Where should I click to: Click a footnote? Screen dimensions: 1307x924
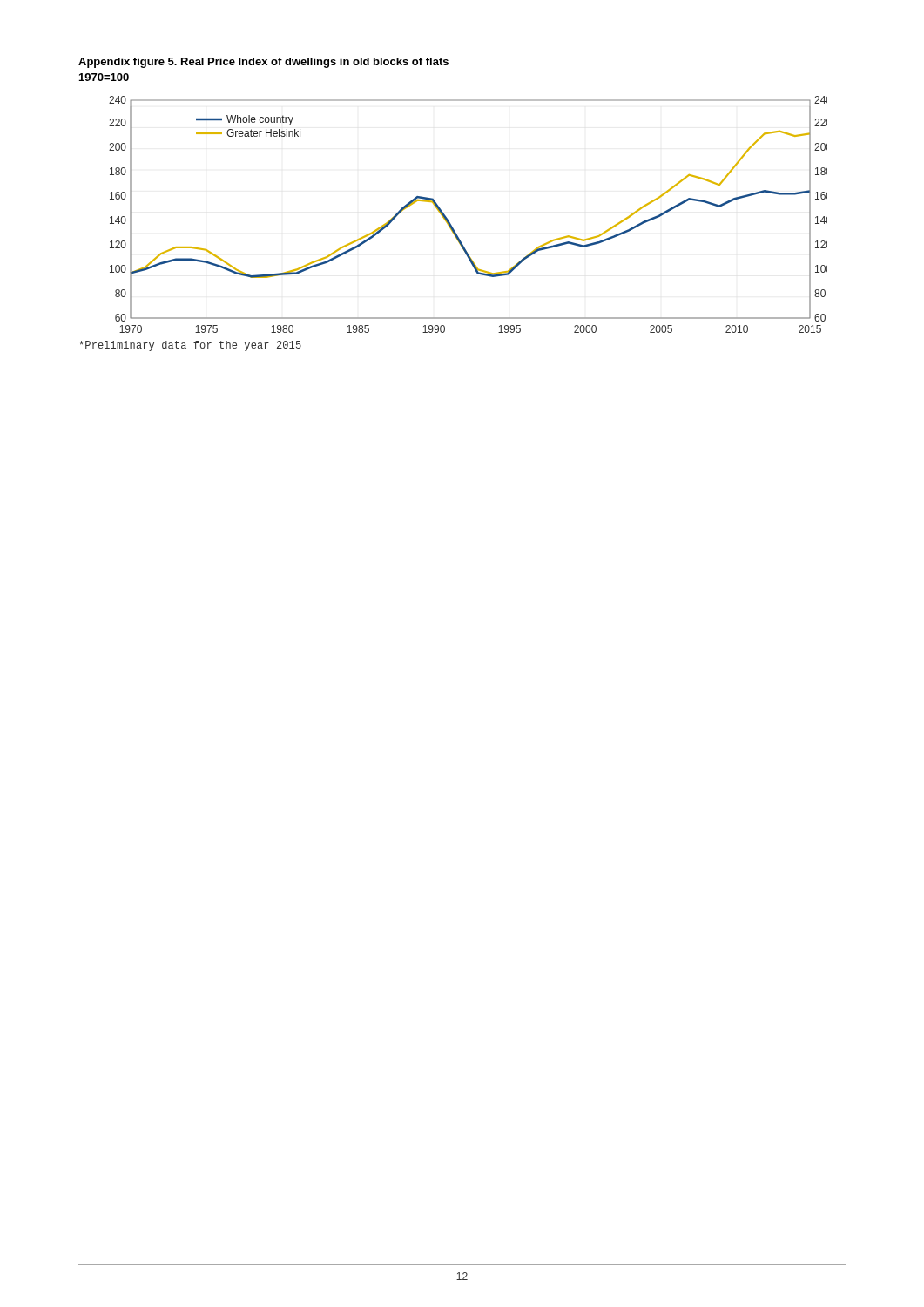[x=190, y=346]
